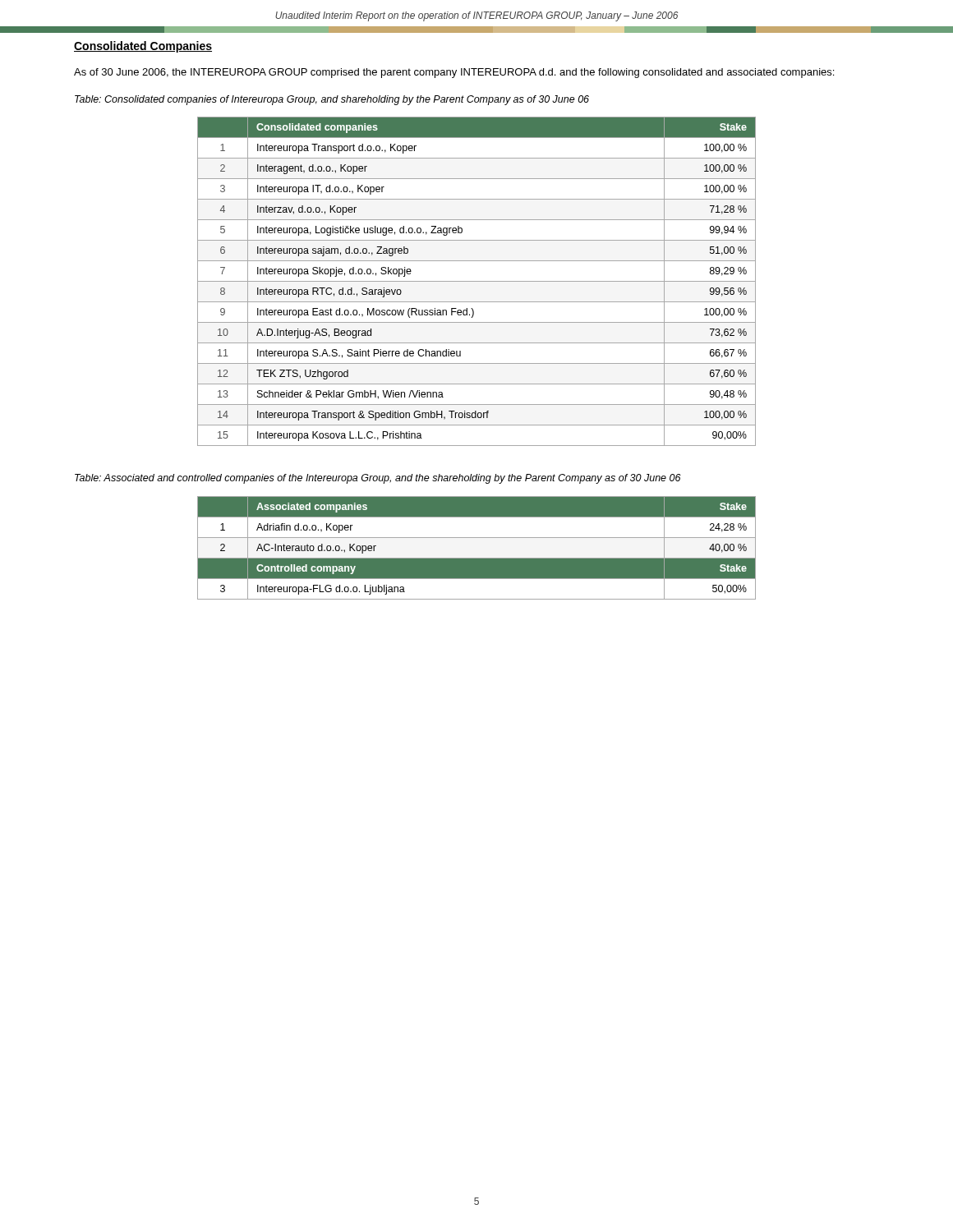Select the block starting "Table: Associated and controlled"
The image size is (953, 1232).
(377, 478)
